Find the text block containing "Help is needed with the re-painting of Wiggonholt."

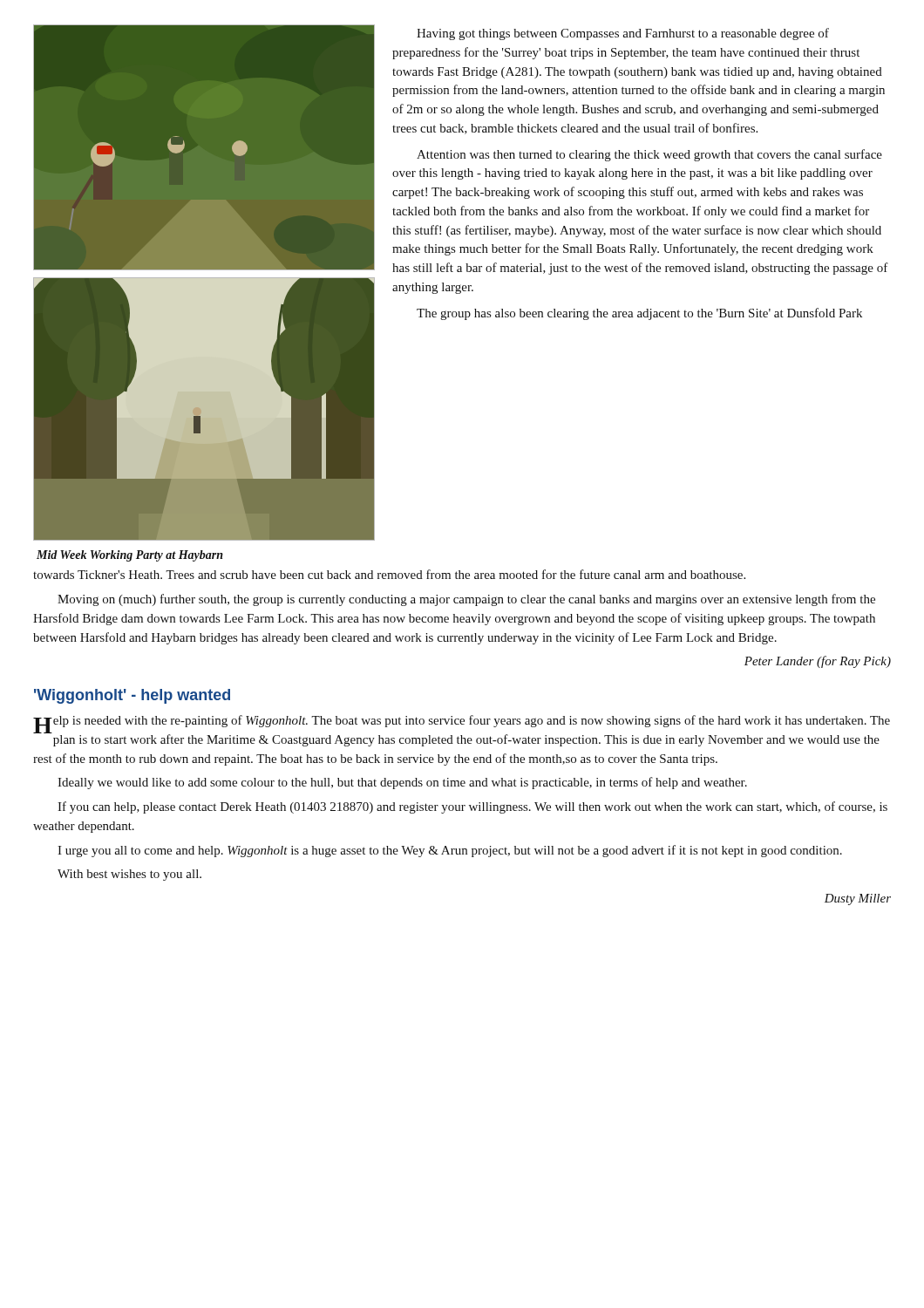click(462, 738)
